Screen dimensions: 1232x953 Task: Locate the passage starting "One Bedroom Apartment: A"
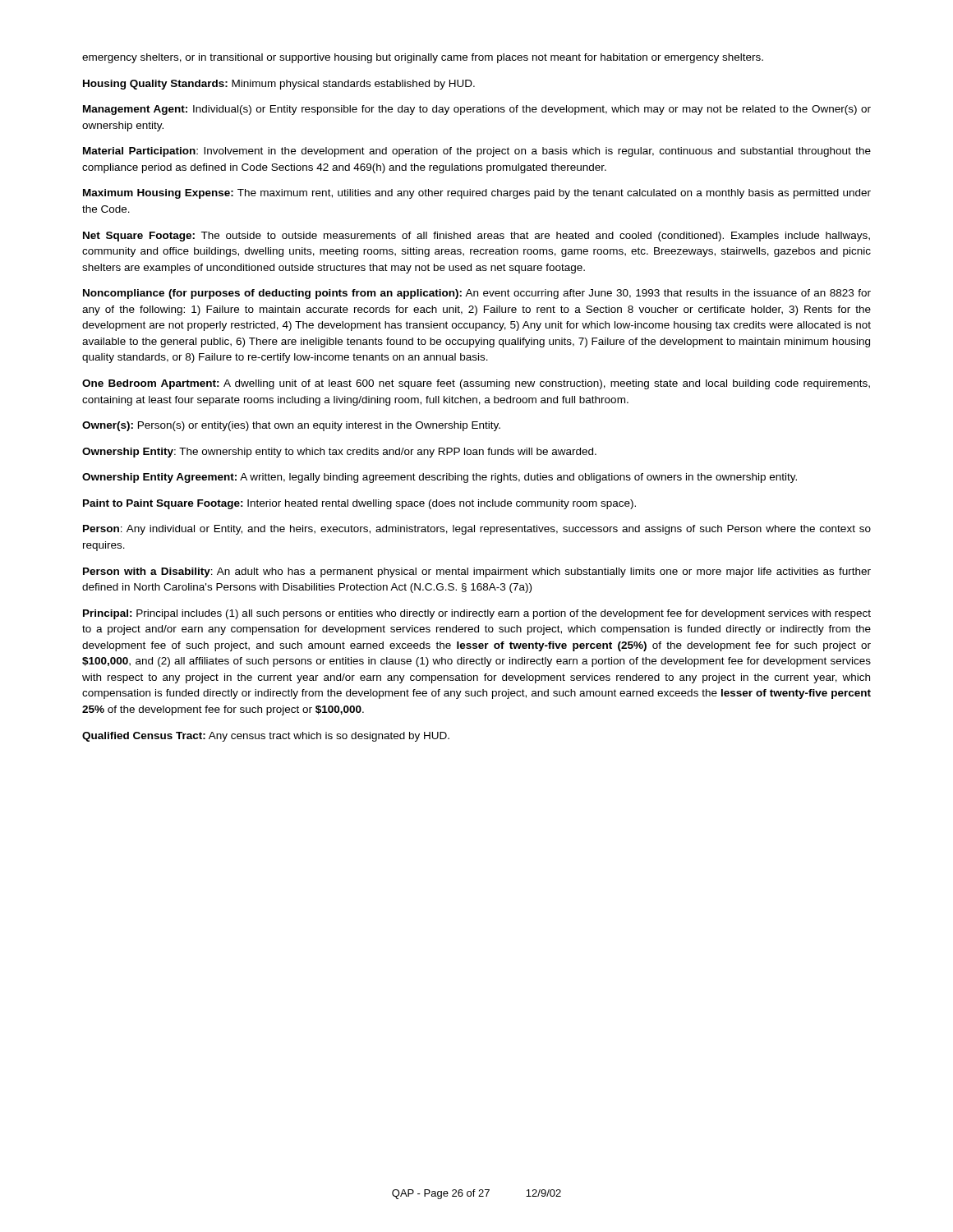(476, 391)
